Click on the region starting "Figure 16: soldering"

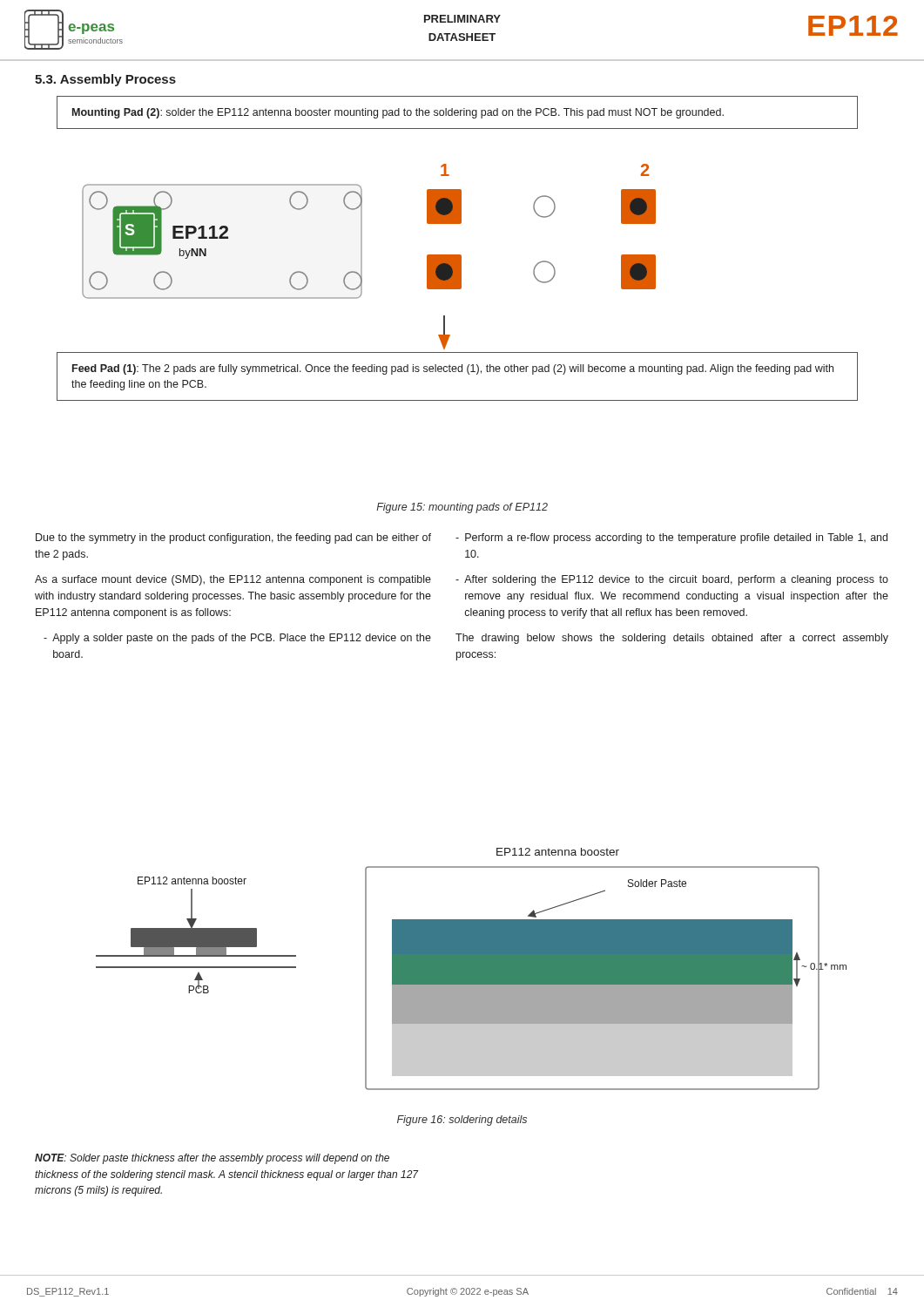(x=462, y=1120)
